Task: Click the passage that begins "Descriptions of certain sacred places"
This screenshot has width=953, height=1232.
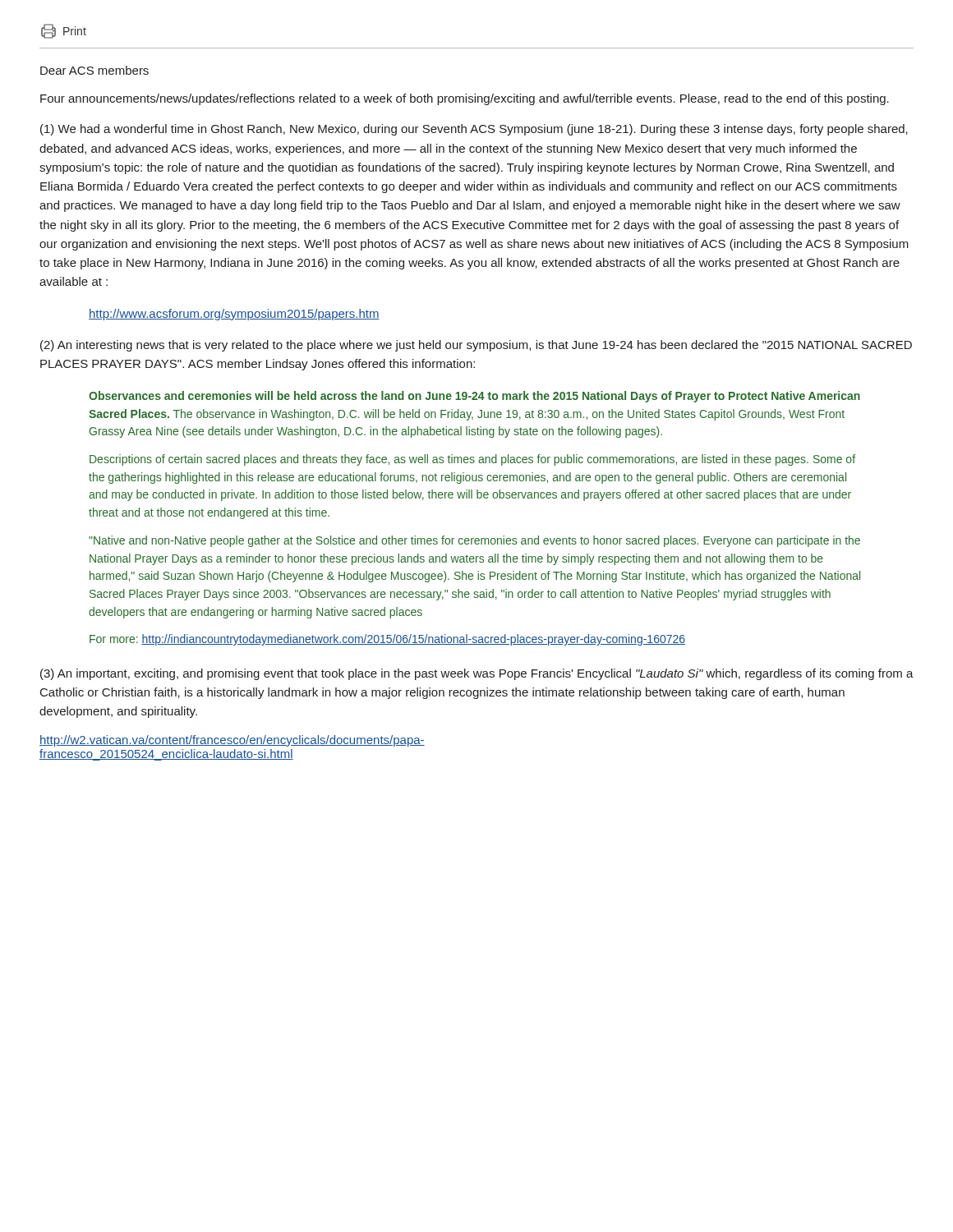Action: pos(476,487)
